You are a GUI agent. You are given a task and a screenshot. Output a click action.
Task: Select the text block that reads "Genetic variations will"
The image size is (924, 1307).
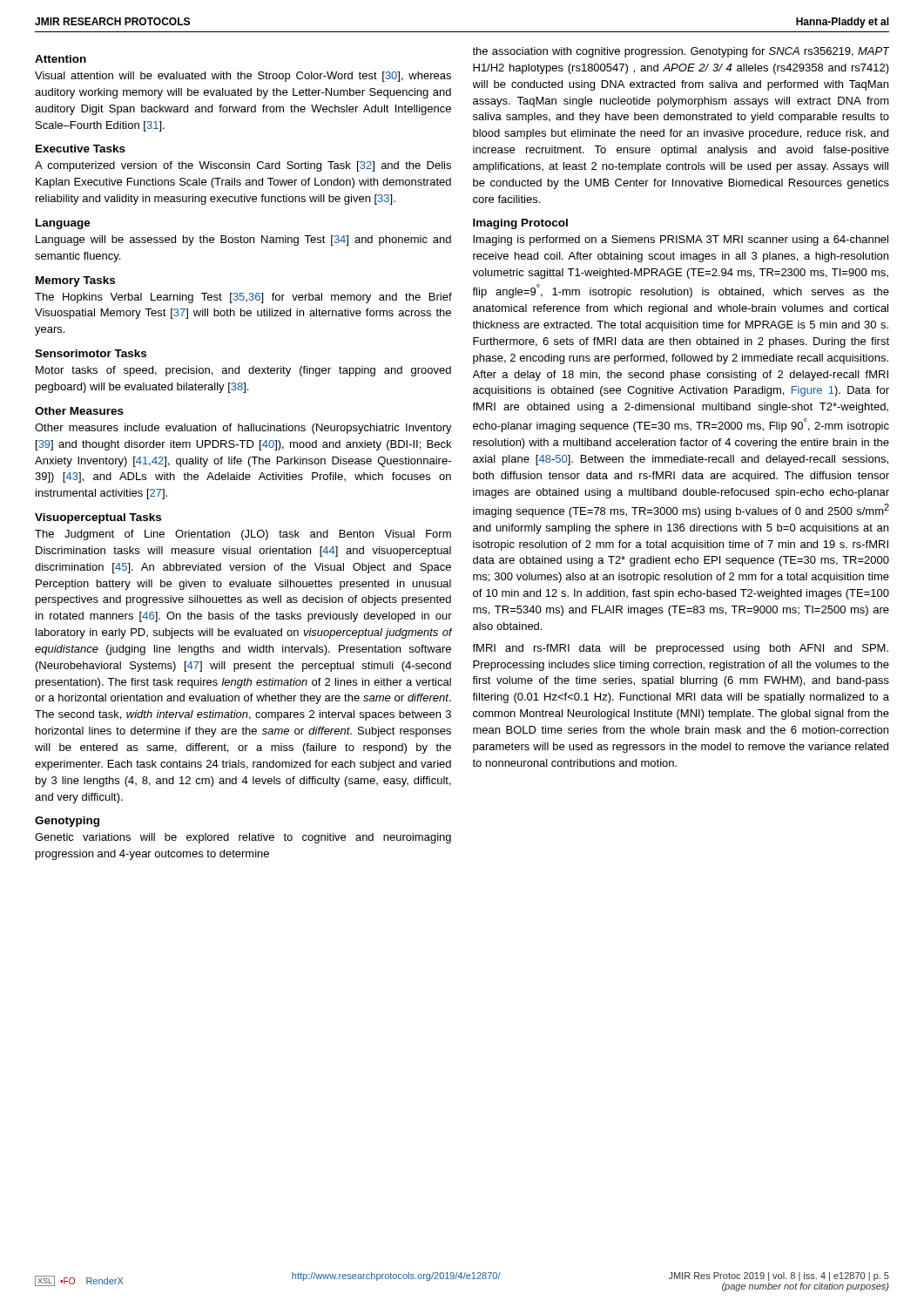(x=243, y=845)
